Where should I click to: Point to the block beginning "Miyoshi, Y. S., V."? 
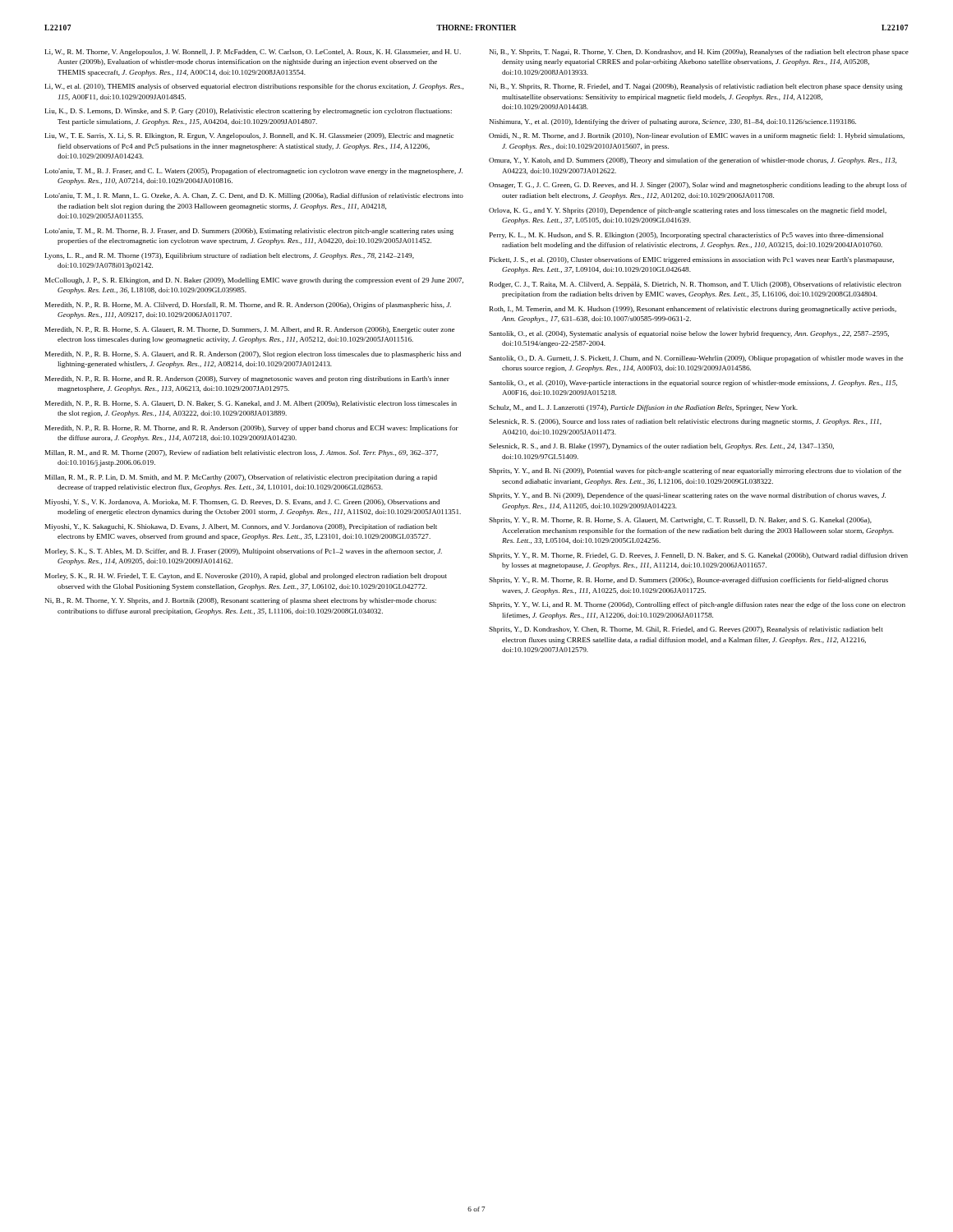[253, 507]
